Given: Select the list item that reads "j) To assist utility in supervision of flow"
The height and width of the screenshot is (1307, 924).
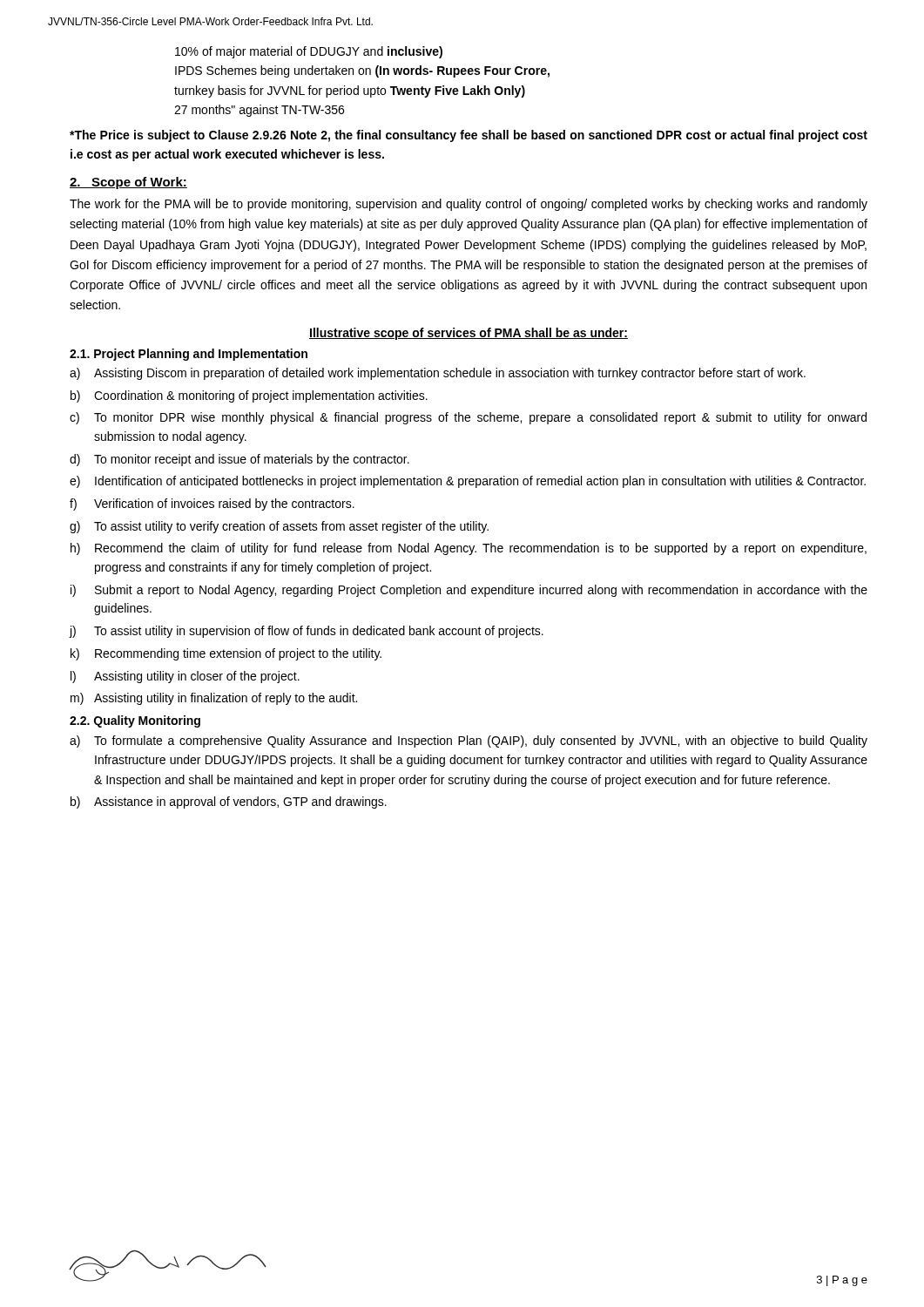Looking at the screenshot, I should click(307, 632).
